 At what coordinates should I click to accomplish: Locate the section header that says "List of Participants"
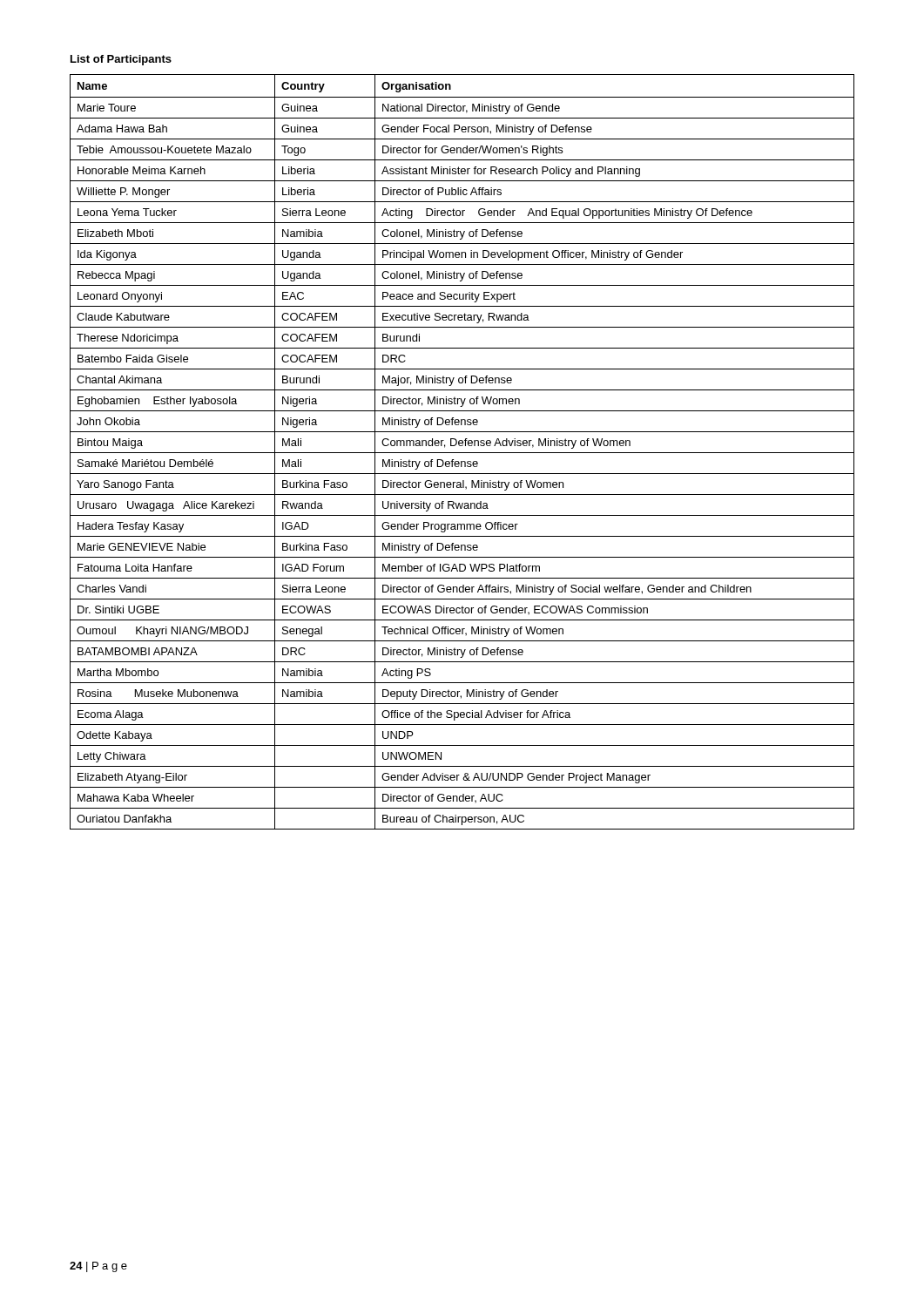(x=121, y=59)
